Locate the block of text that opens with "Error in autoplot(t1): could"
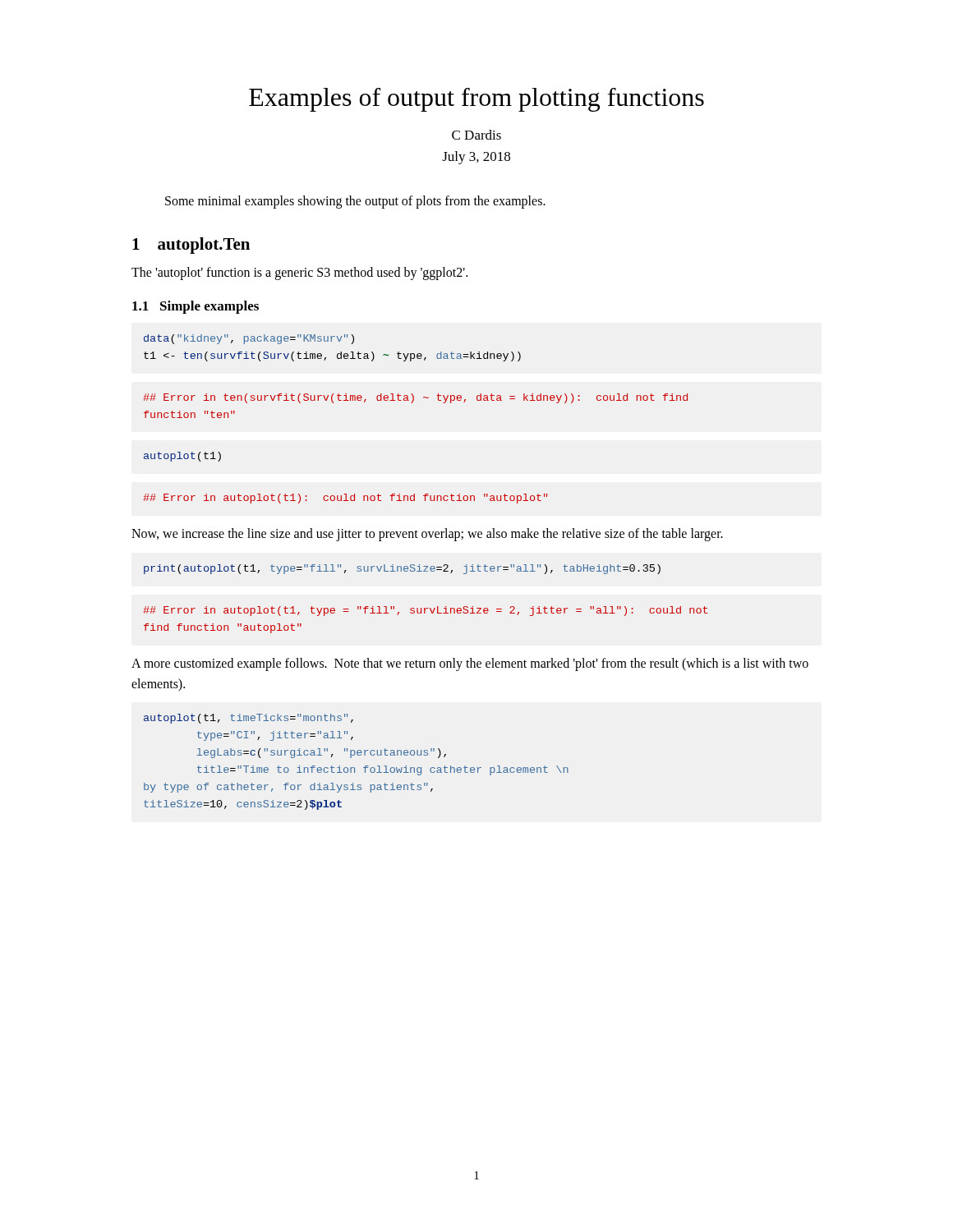 point(346,498)
